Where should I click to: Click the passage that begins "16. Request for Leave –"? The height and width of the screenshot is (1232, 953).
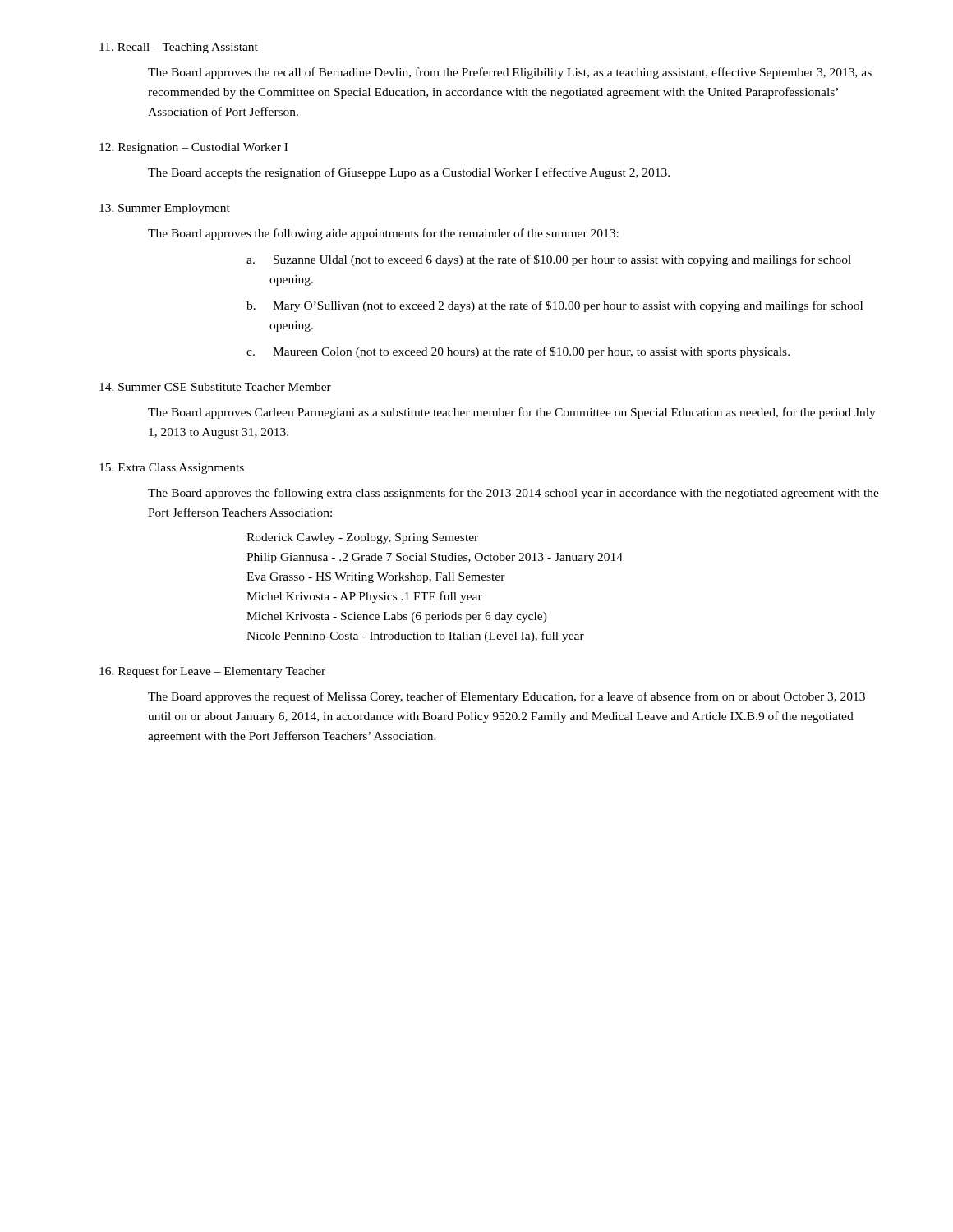click(x=212, y=671)
